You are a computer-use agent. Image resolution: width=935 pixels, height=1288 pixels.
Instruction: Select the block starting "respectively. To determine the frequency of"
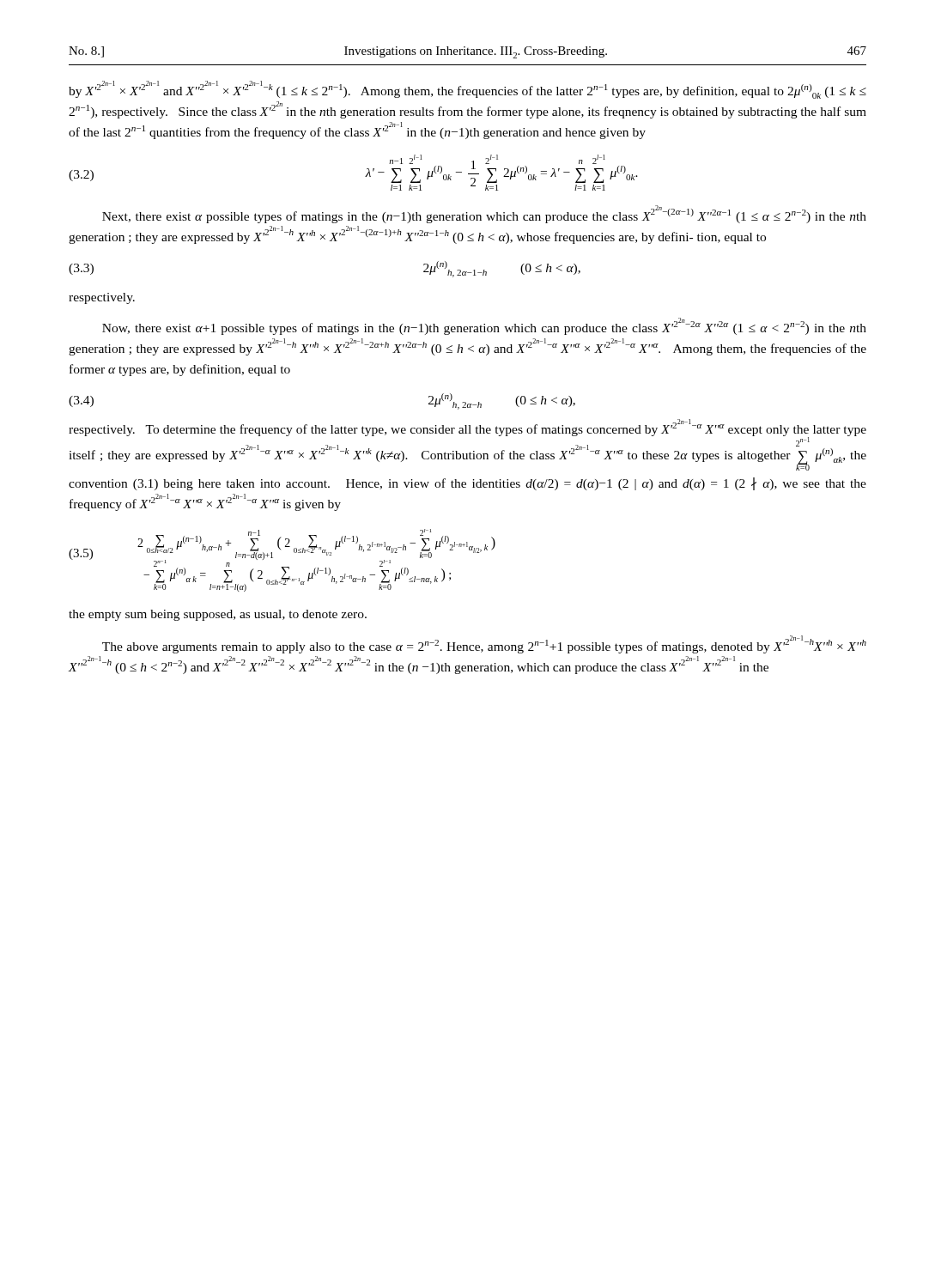tap(468, 465)
